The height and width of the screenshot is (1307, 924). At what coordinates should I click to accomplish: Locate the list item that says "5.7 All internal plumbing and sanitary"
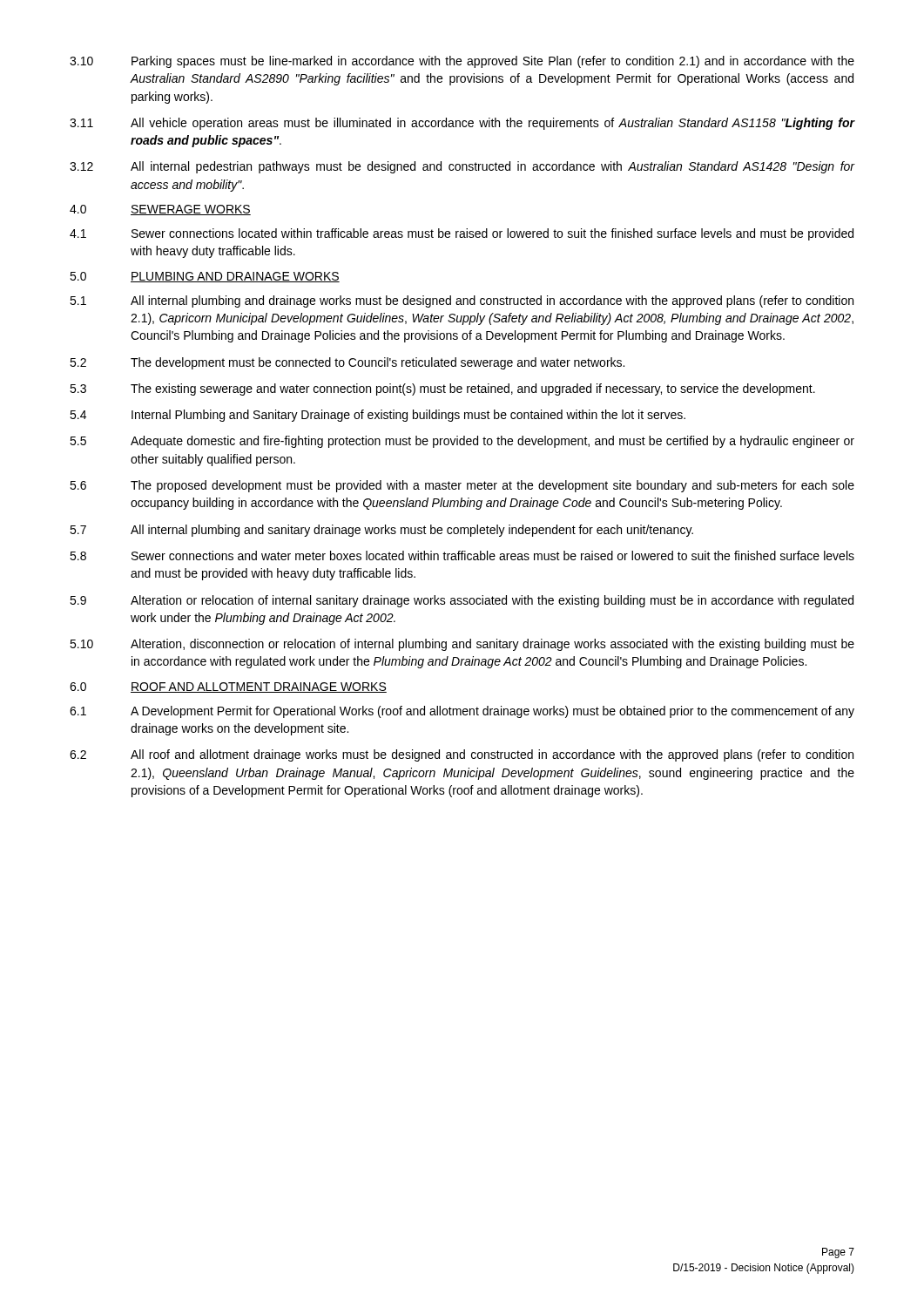(462, 530)
